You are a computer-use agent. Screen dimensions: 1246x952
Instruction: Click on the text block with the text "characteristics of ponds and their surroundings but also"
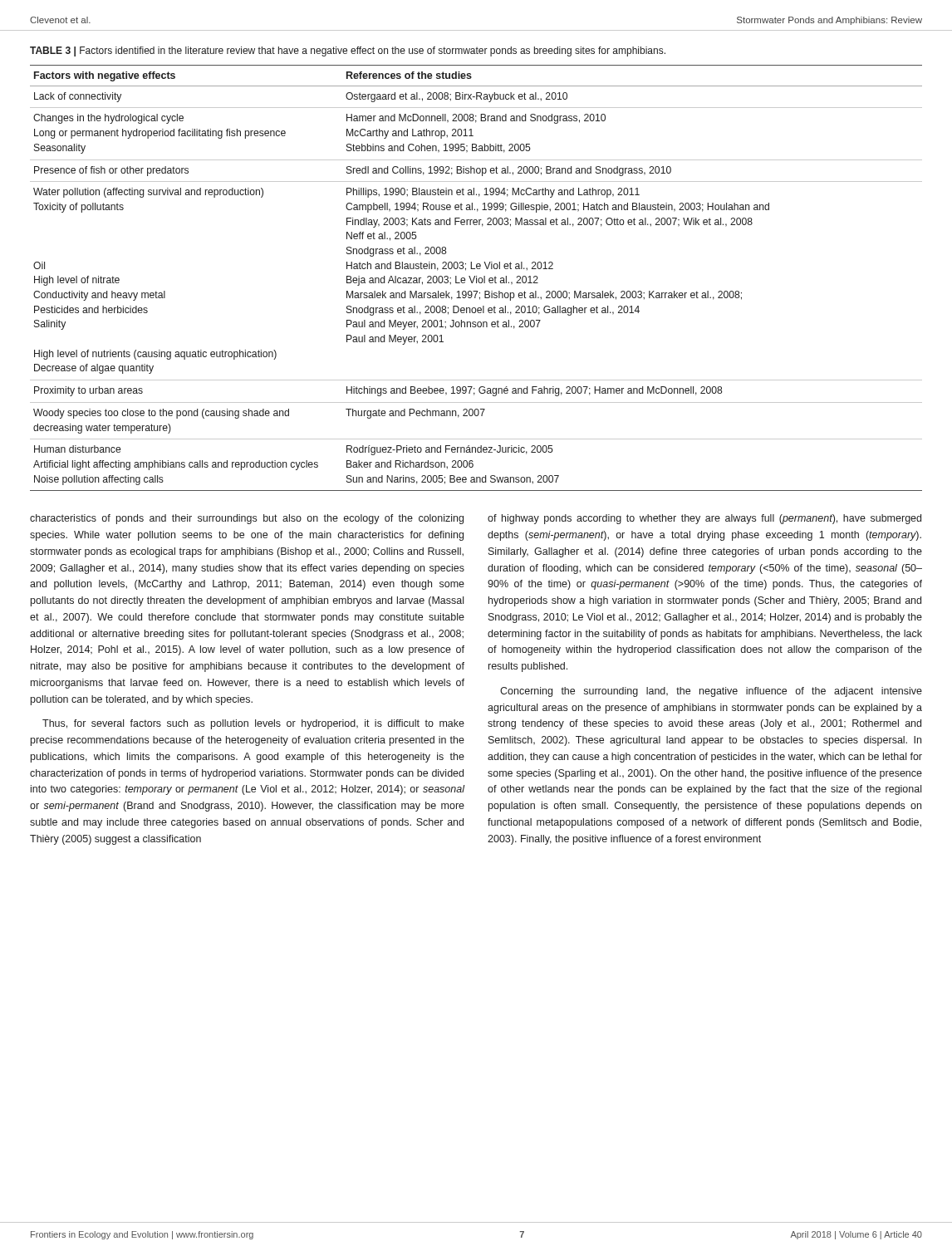(247, 679)
